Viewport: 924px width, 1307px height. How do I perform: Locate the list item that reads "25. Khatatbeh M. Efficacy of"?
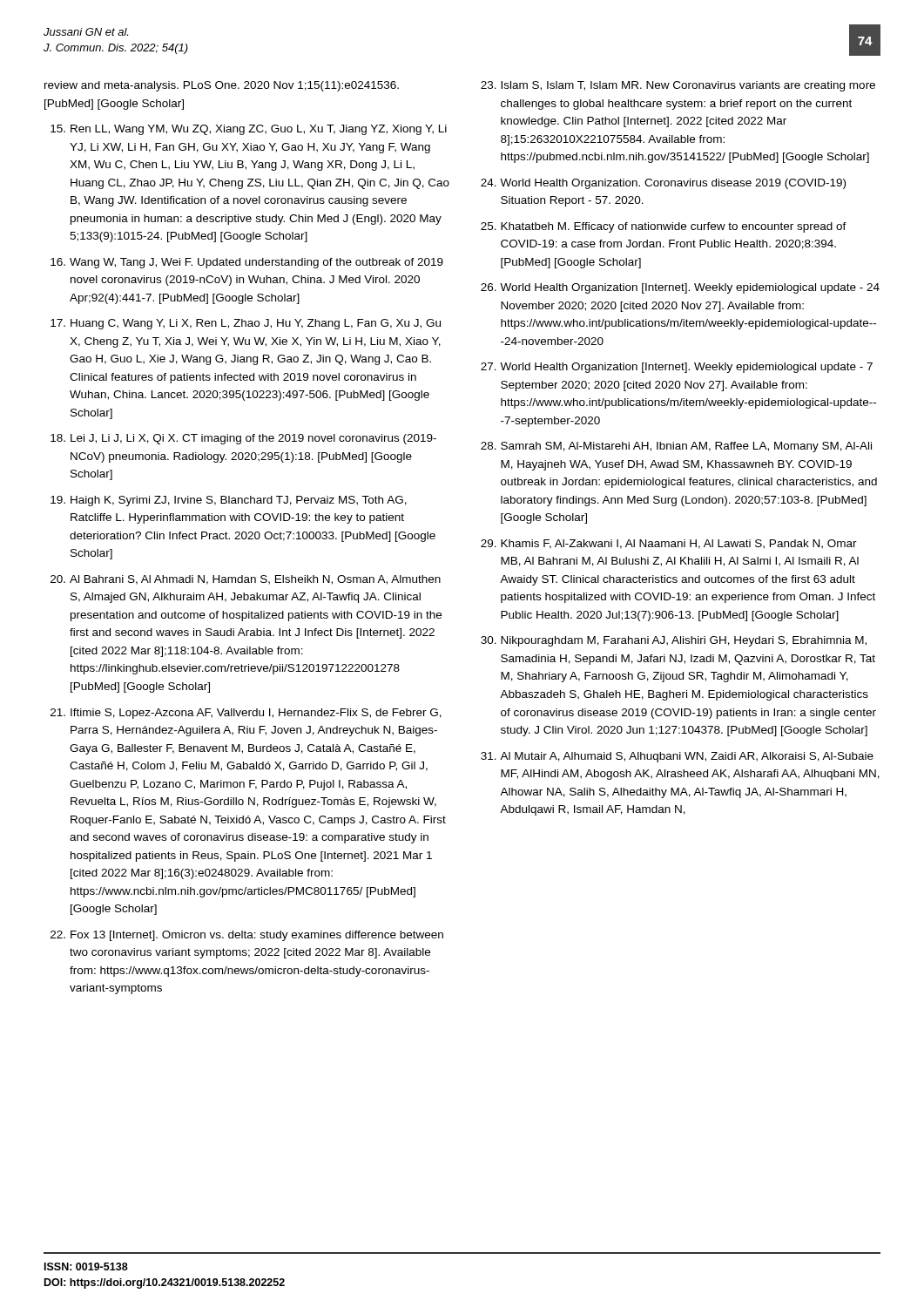pyautogui.click(x=677, y=244)
